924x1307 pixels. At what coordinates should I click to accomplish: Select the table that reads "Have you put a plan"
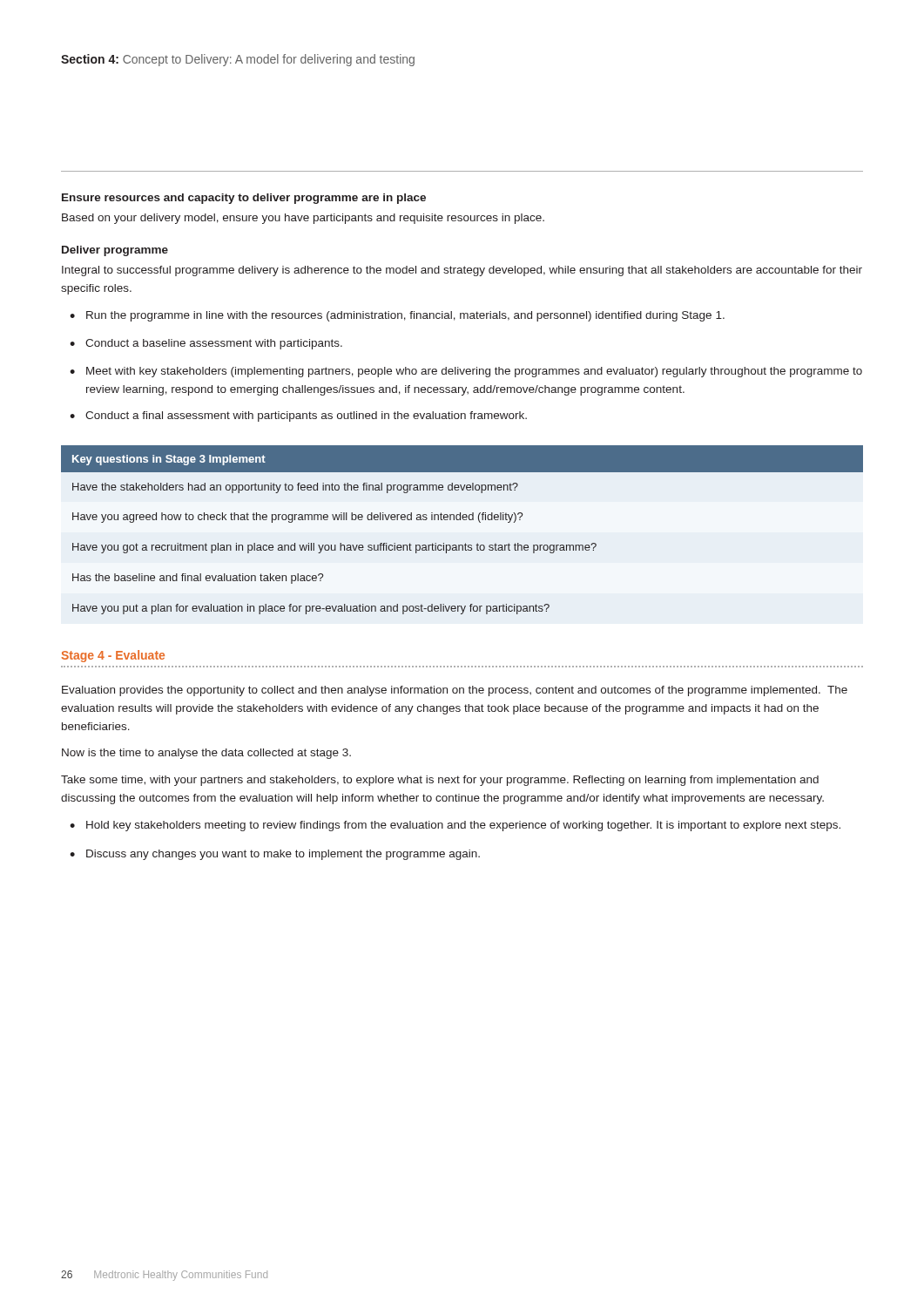coord(462,534)
